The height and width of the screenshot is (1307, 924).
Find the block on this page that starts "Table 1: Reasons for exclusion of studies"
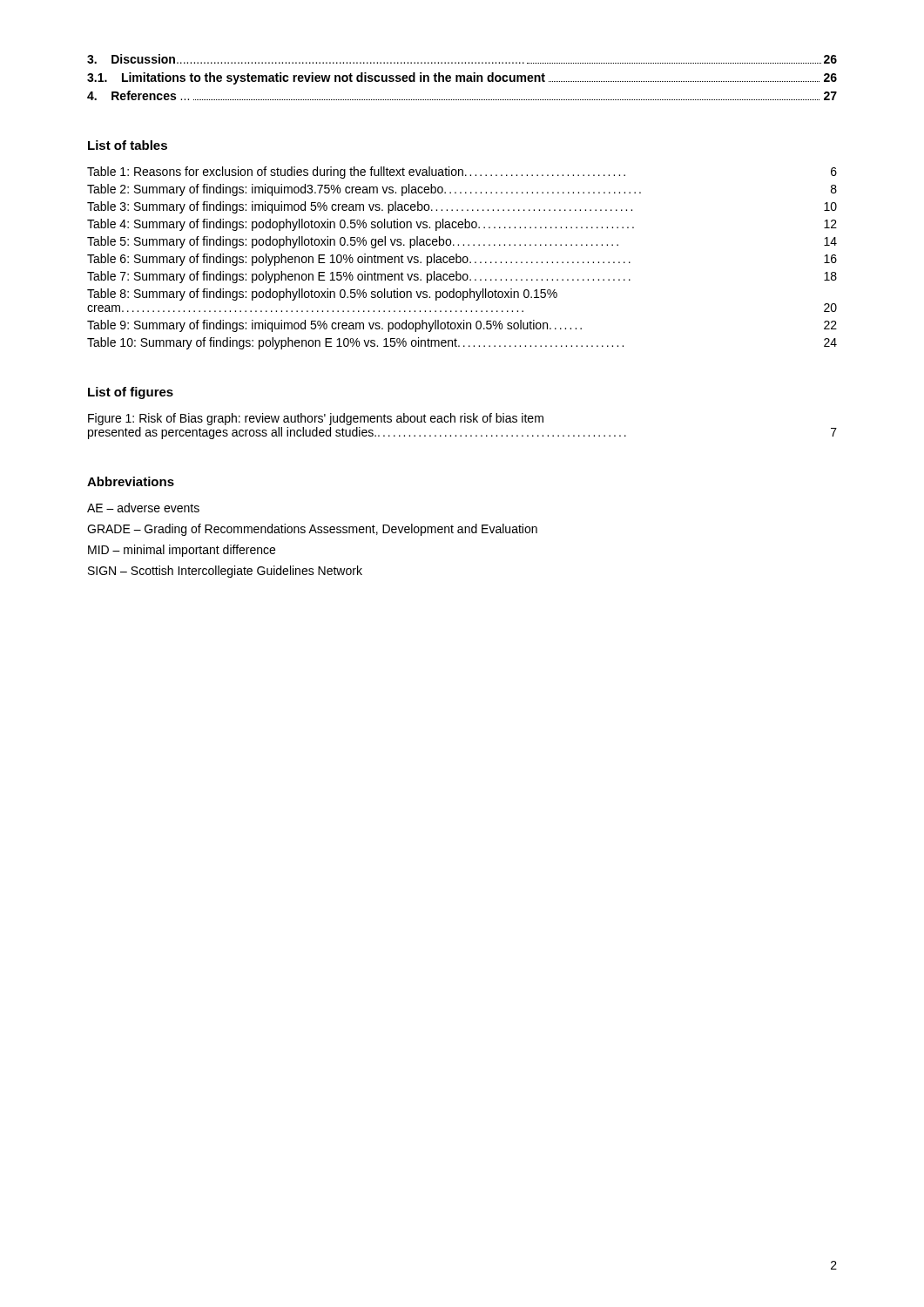coord(462,172)
